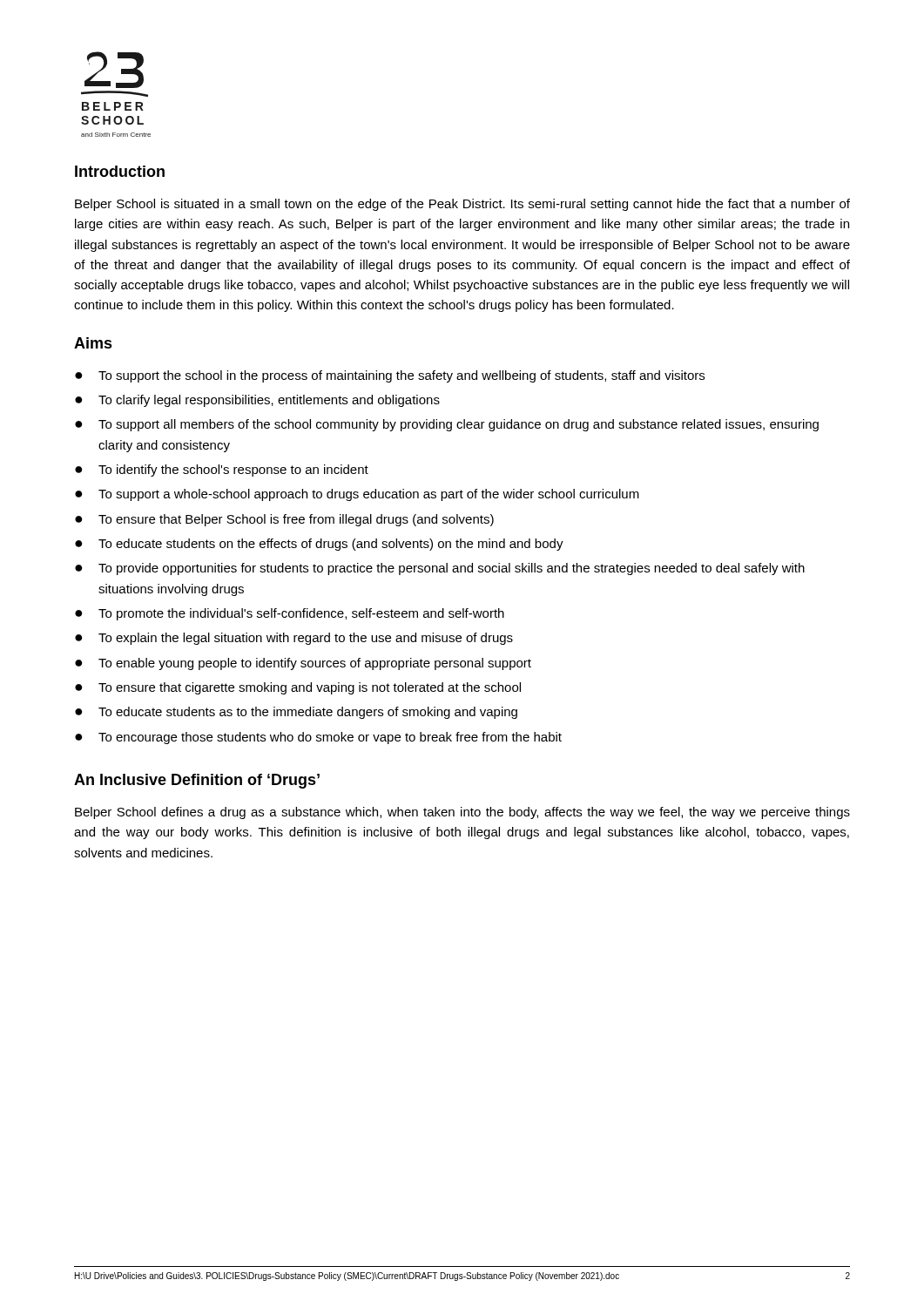Navigate to the passage starting "●To support the school in"
924x1307 pixels.
coord(390,375)
